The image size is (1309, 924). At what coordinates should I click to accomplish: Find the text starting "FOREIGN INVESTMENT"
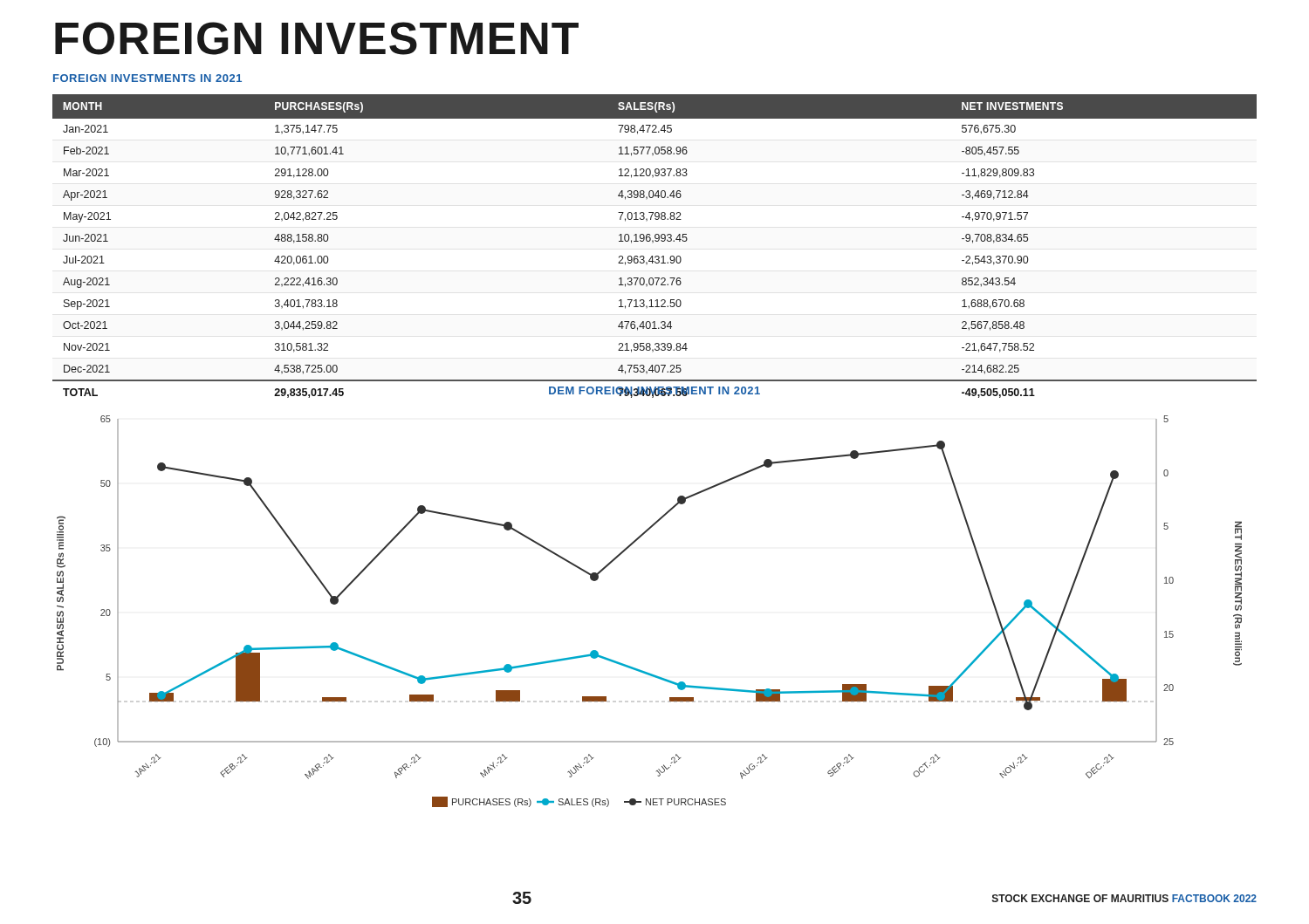316,38
